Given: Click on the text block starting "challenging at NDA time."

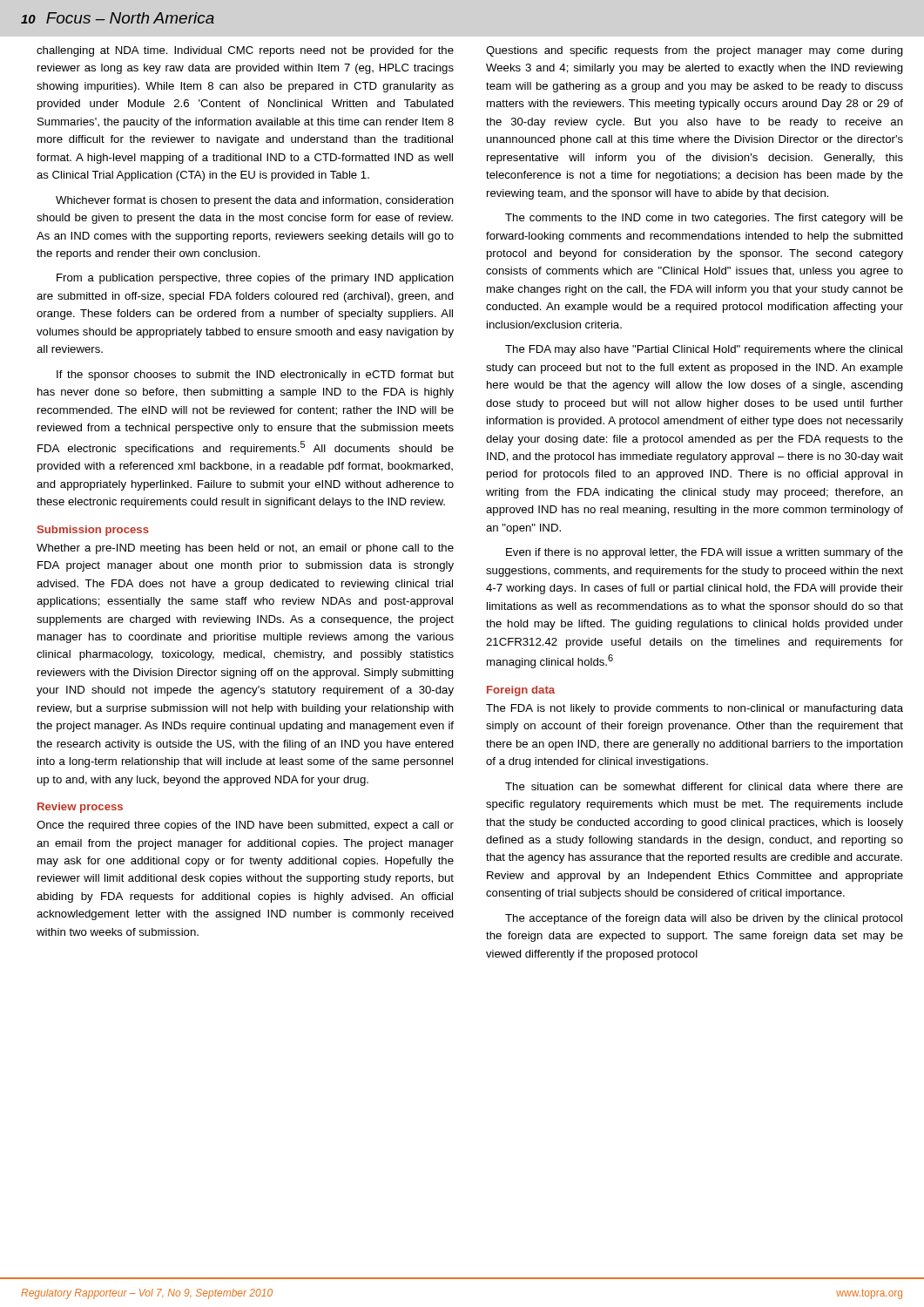Looking at the screenshot, I should [245, 113].
